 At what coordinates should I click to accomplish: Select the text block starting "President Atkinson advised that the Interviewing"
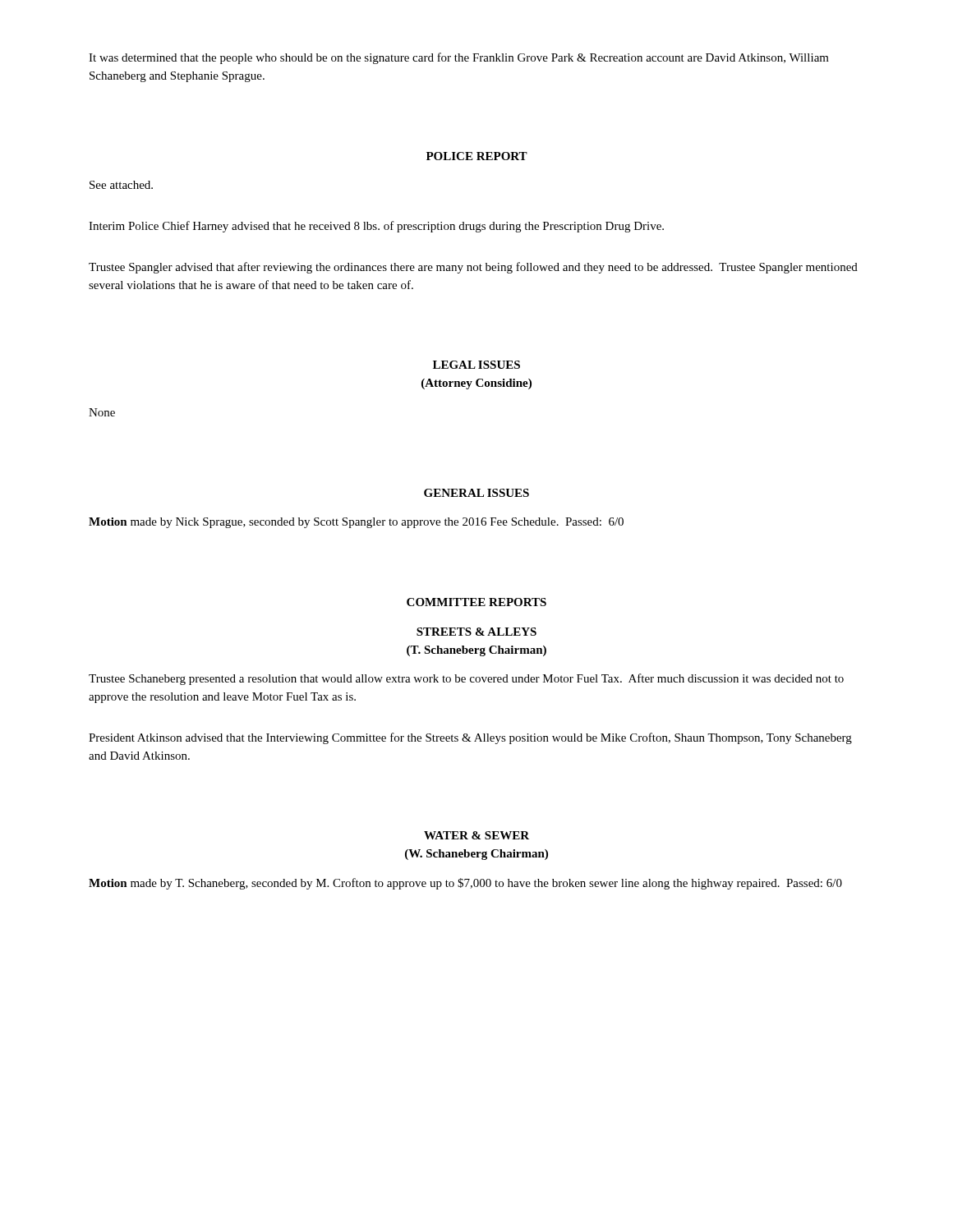470,746
